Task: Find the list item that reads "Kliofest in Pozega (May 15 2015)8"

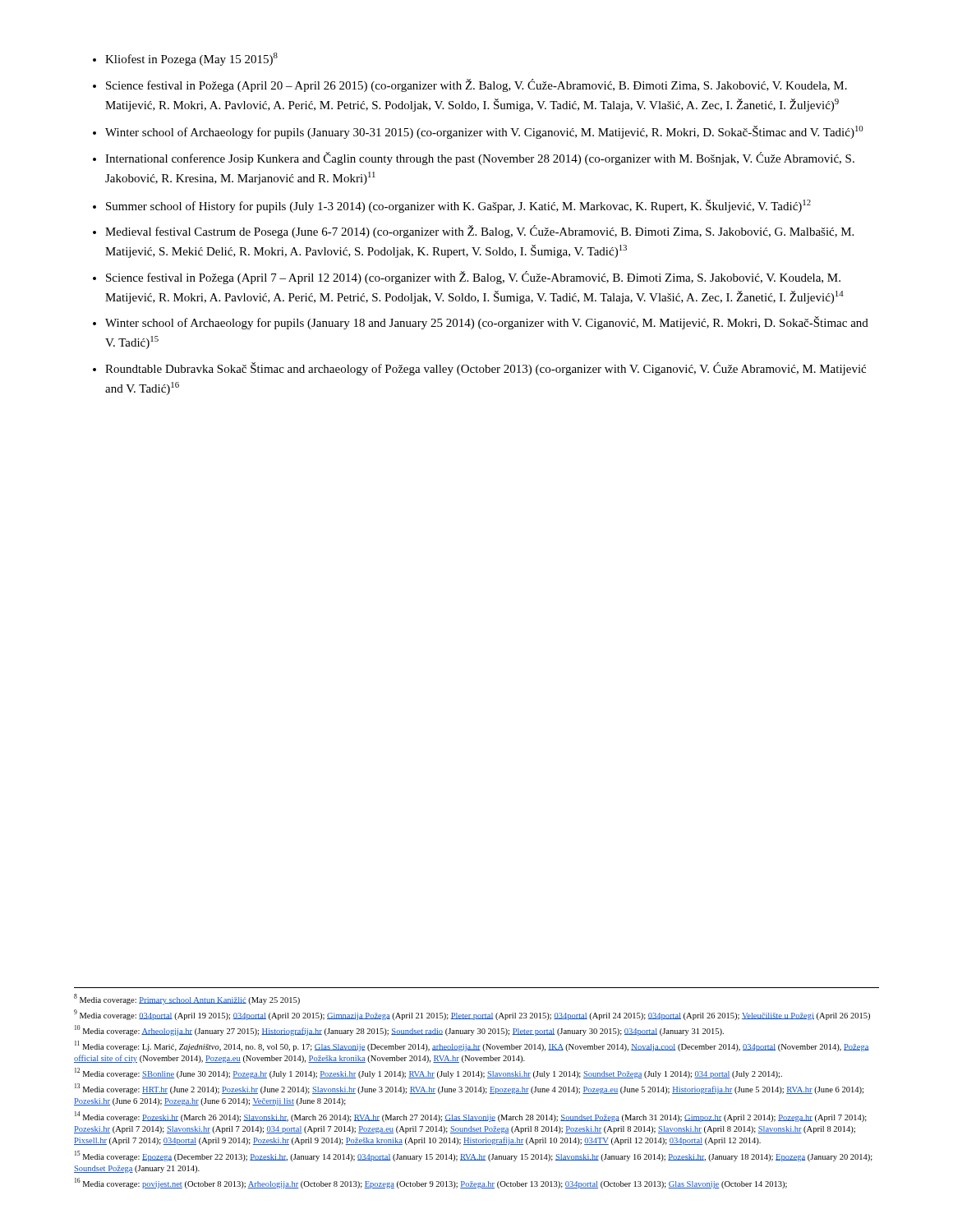Action: (191, 58)
